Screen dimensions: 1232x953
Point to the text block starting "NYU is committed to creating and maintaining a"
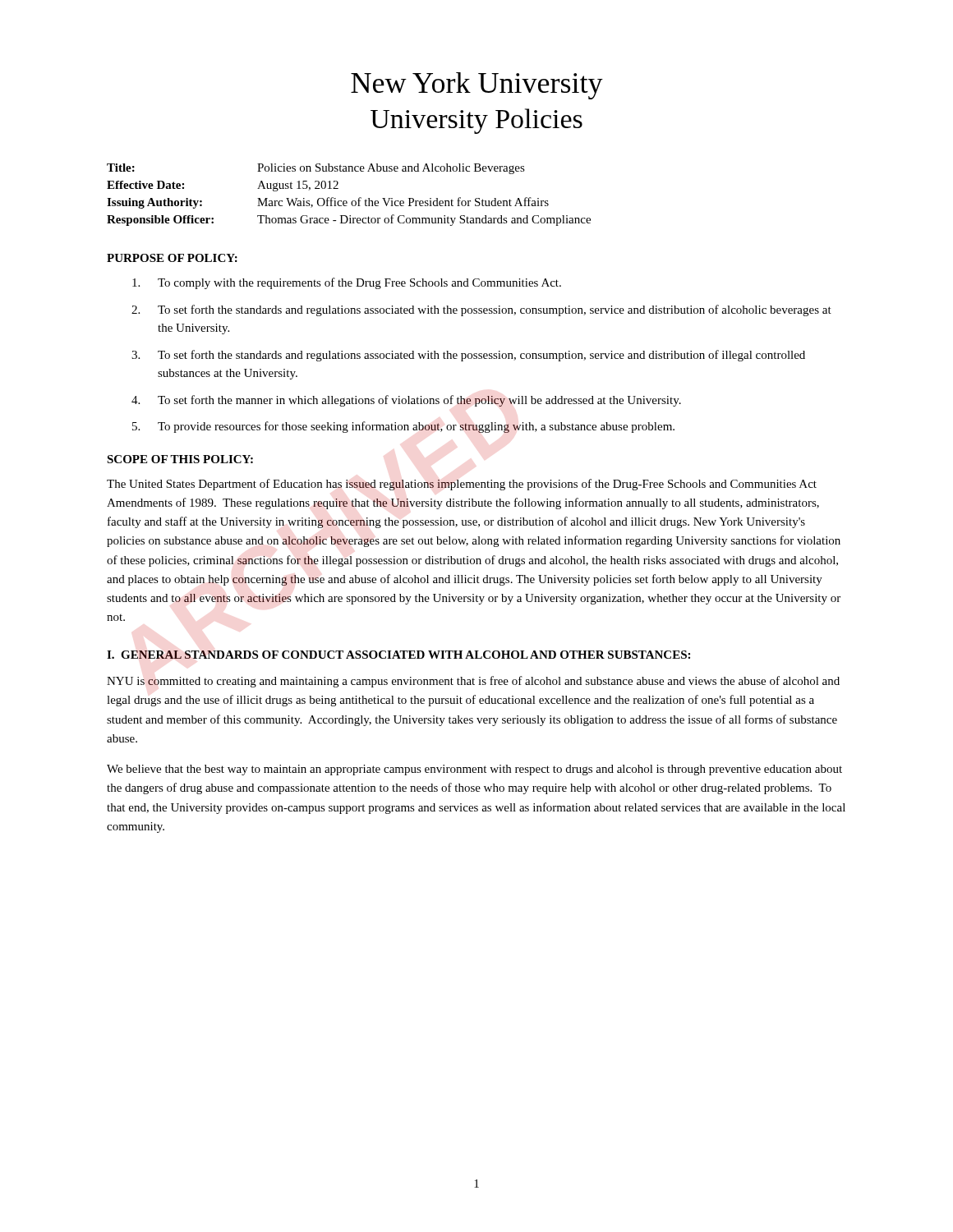(x=473, y=710)
